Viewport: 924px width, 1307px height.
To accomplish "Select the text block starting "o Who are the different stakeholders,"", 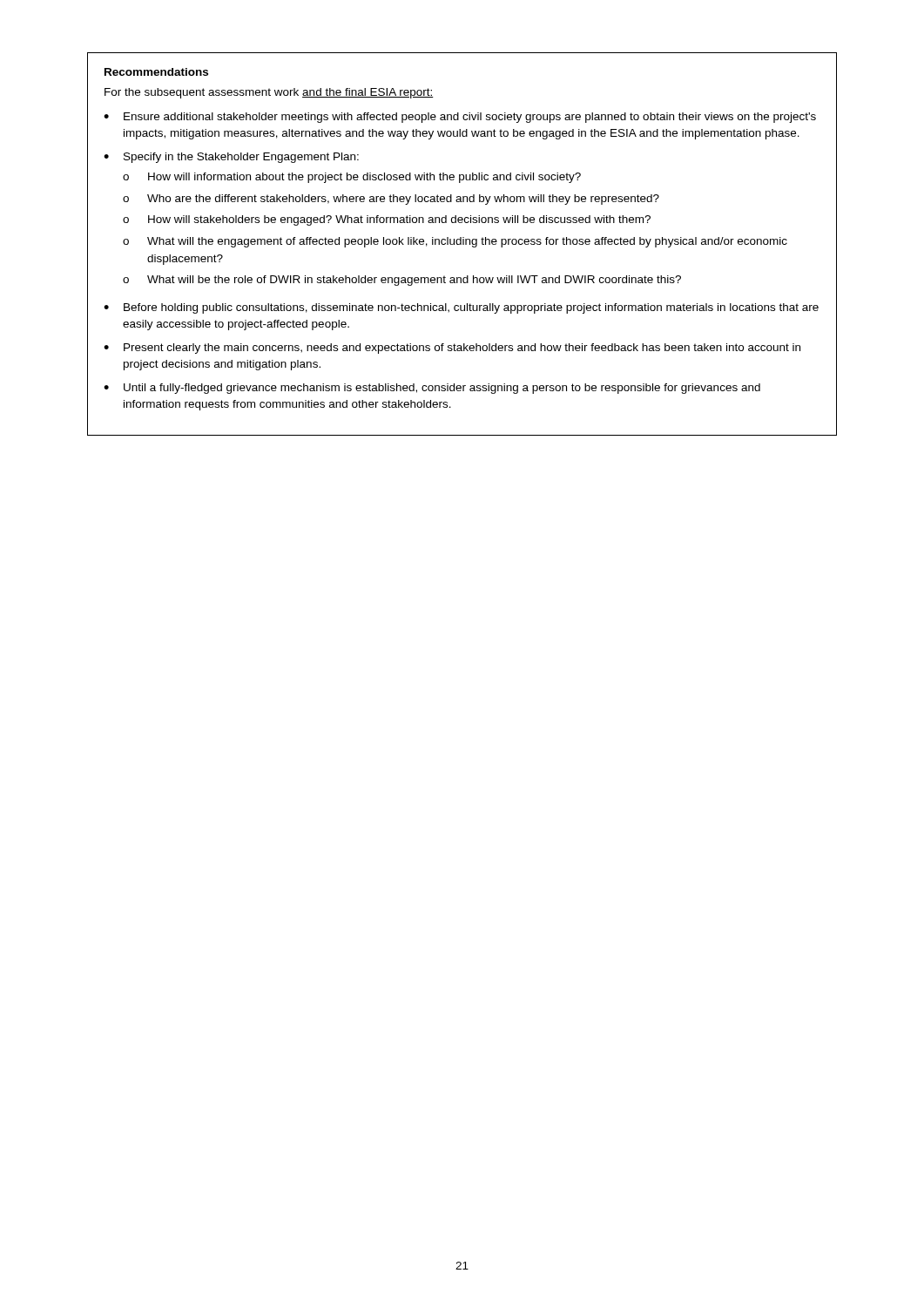I will 472,198.
